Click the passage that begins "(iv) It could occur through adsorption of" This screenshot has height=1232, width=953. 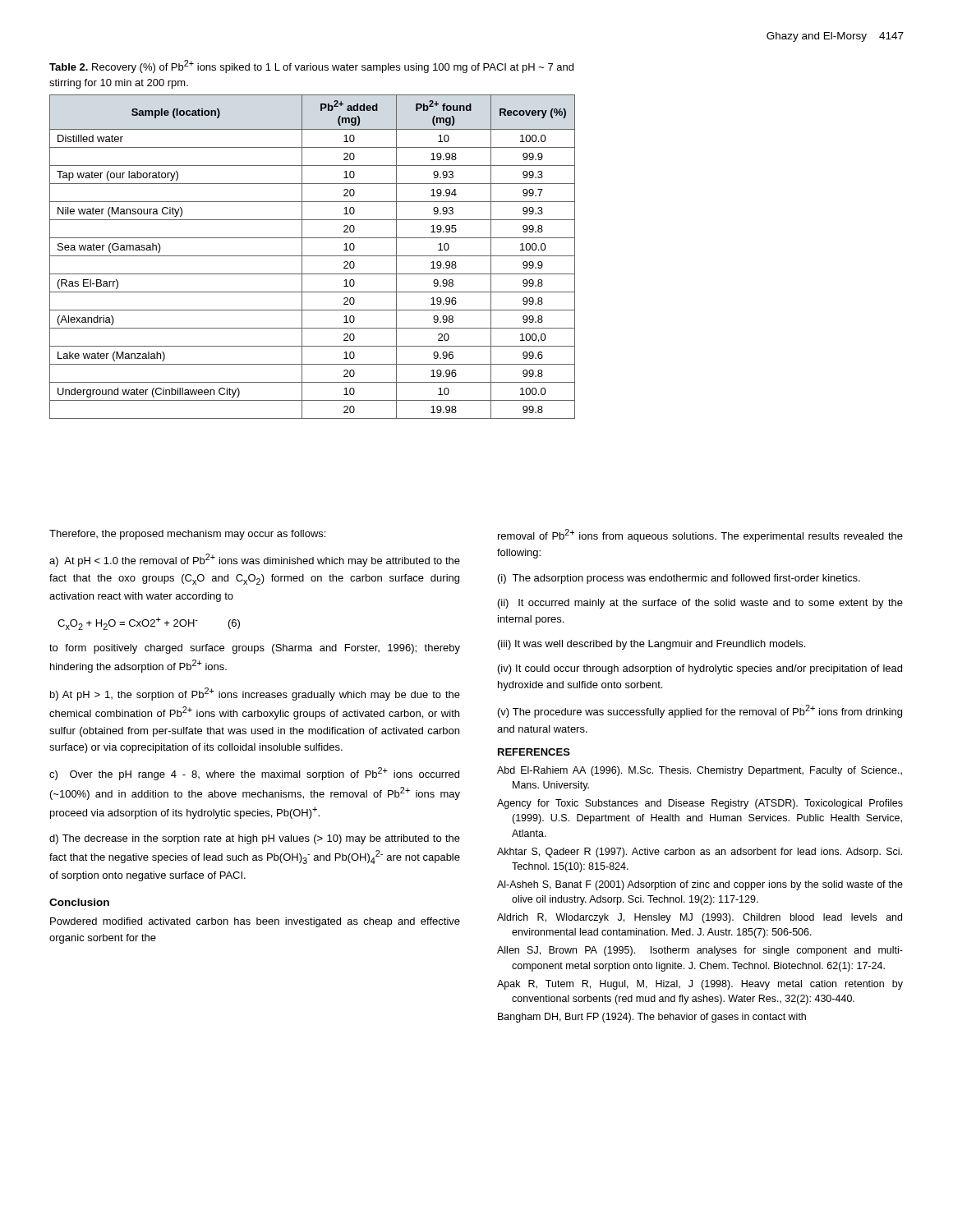tap(700, 677)
